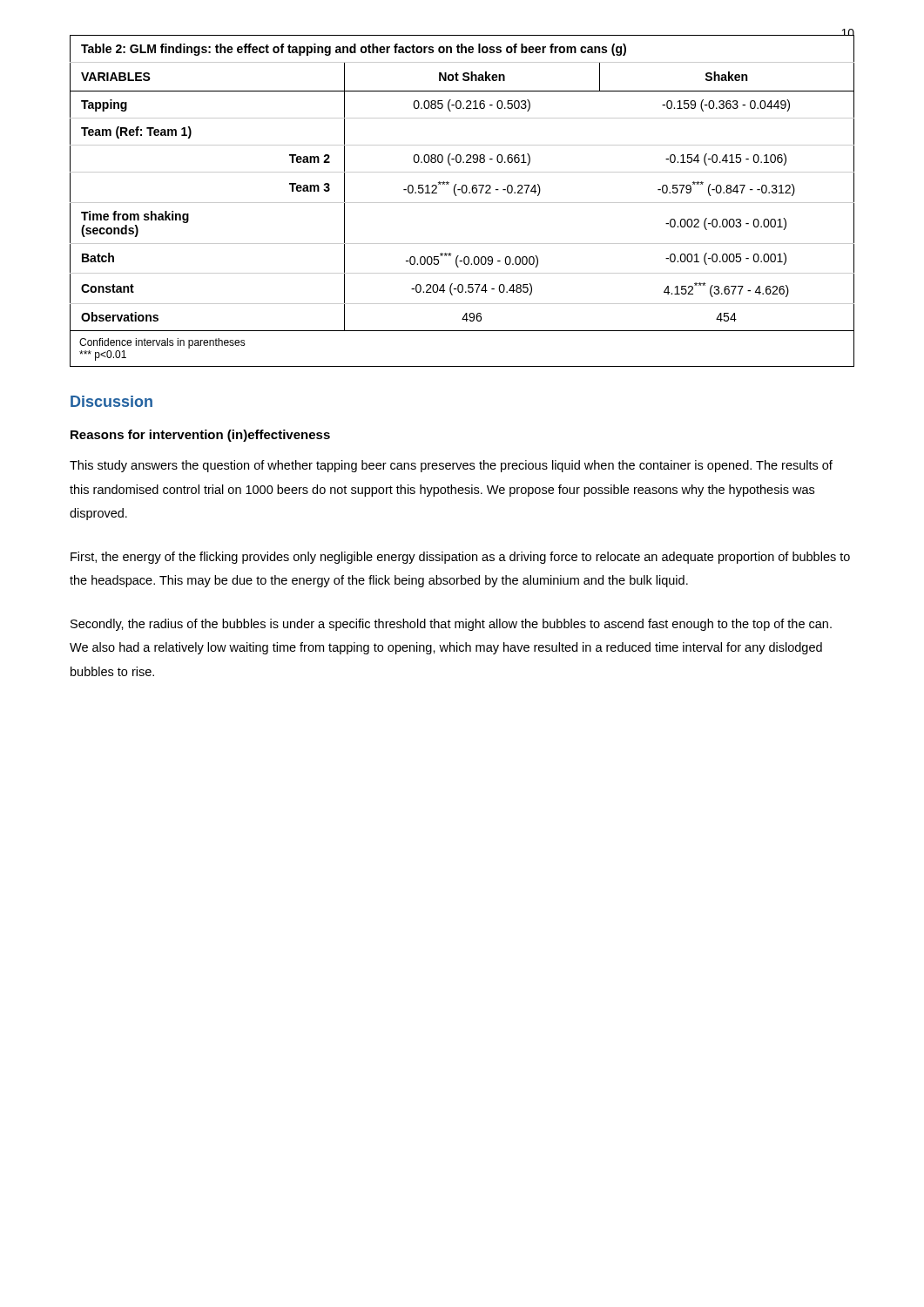Select the text block with the text "First, the energy of"
924x1307 pixels.
[460, 568]
